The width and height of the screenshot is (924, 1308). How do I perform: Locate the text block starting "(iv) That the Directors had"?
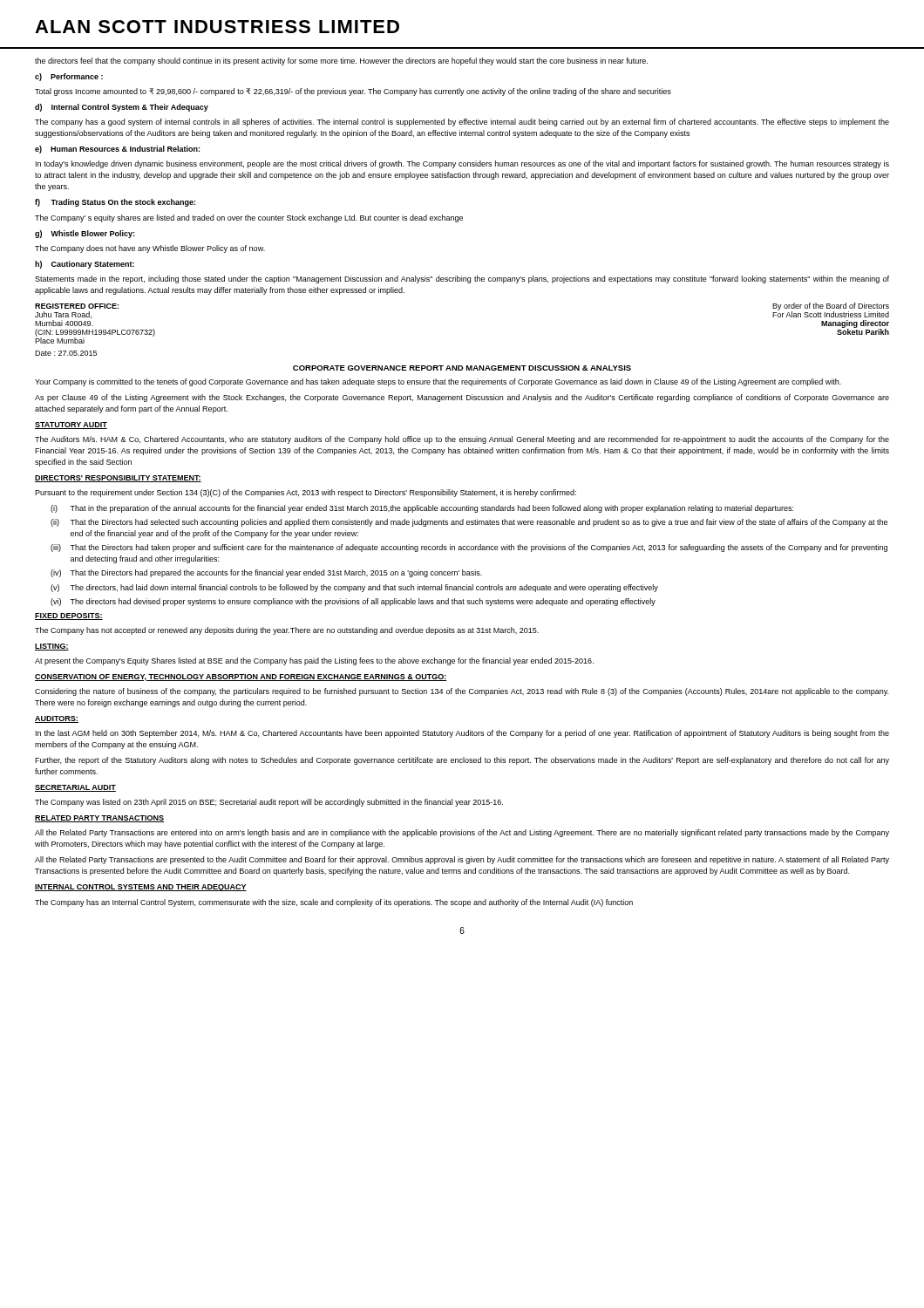tap(469, 574)
